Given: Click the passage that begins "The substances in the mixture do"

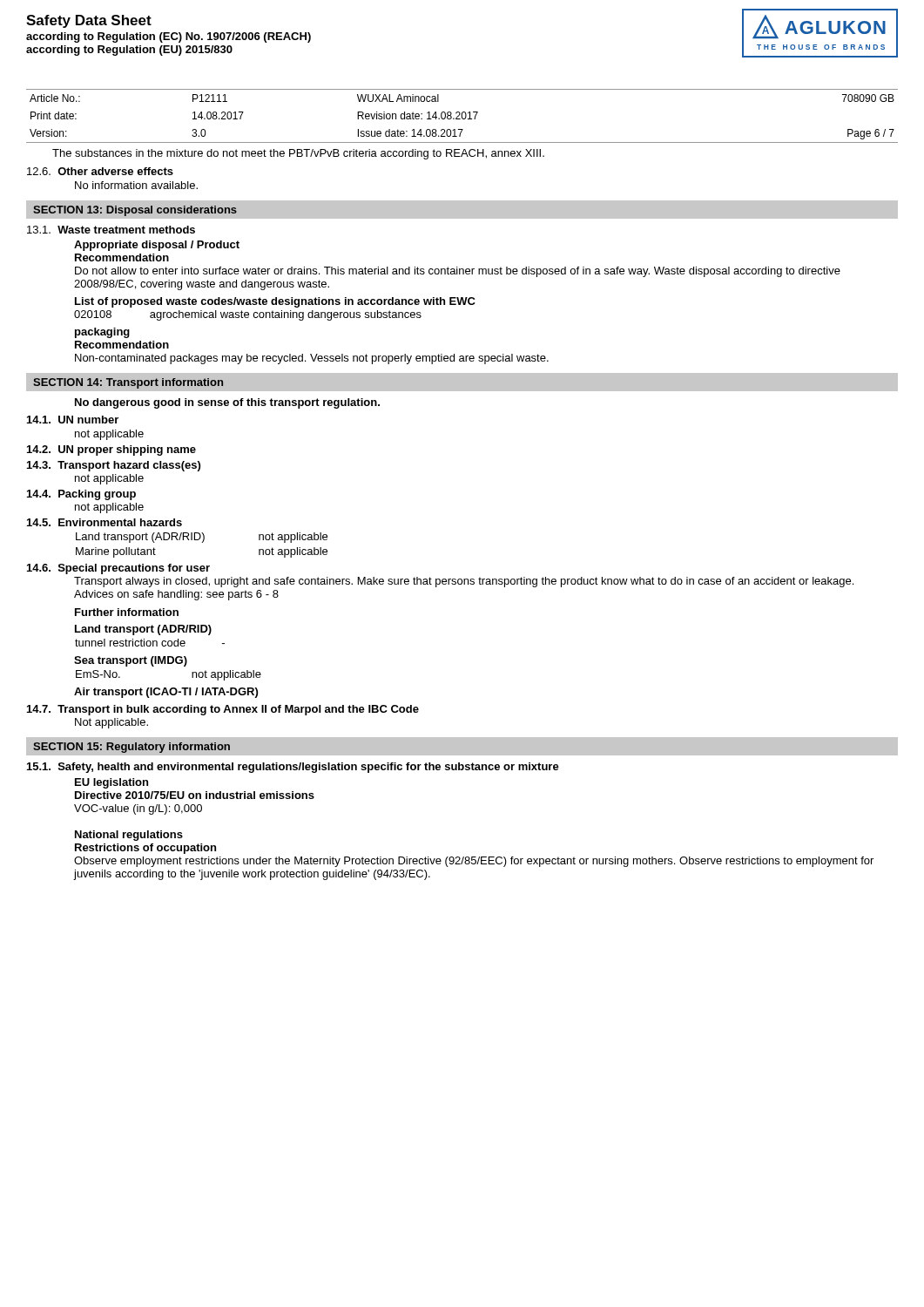Looking at the screenshot, I should (299, 153).
